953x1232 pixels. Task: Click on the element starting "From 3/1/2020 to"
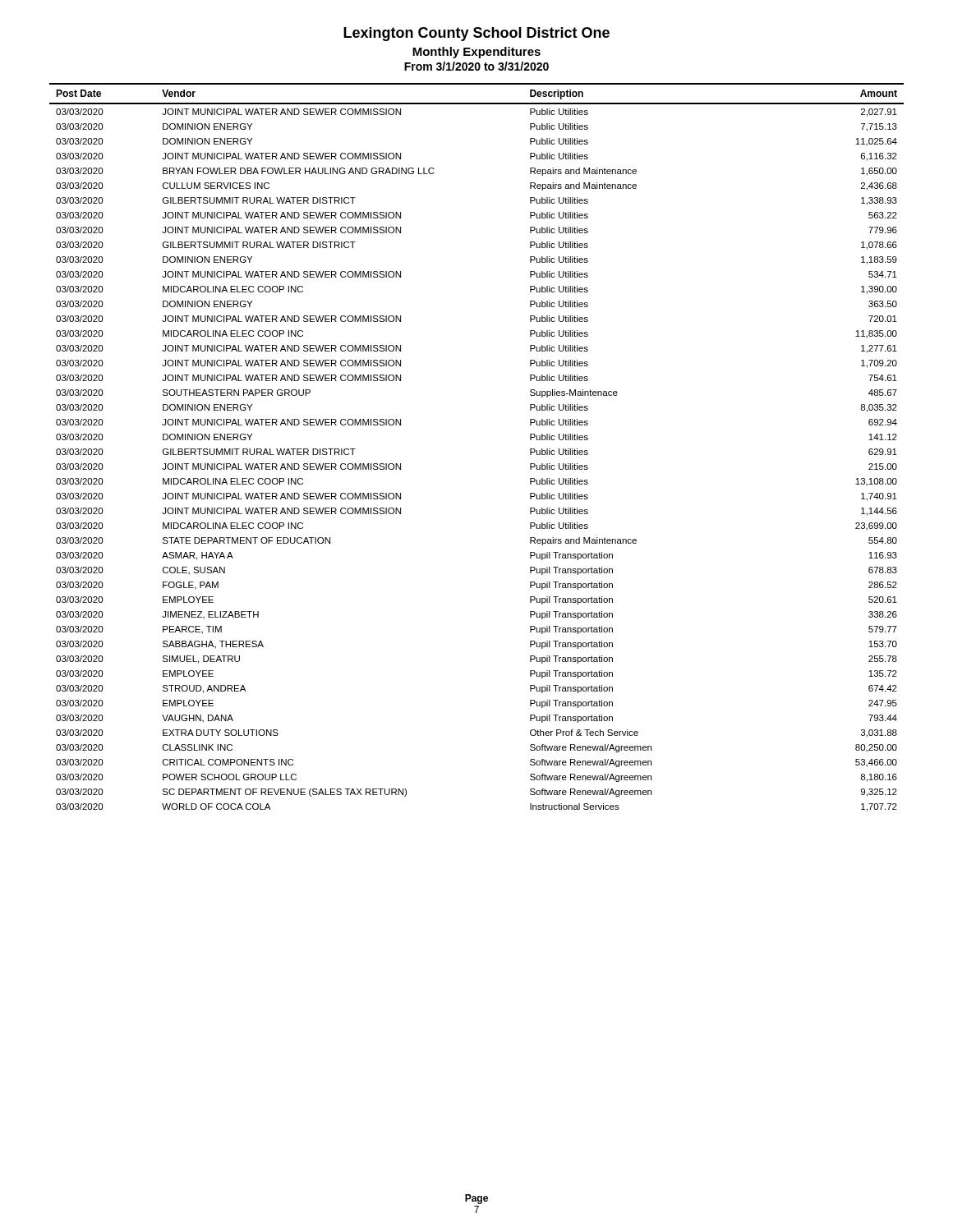click(x=476, y=67)
